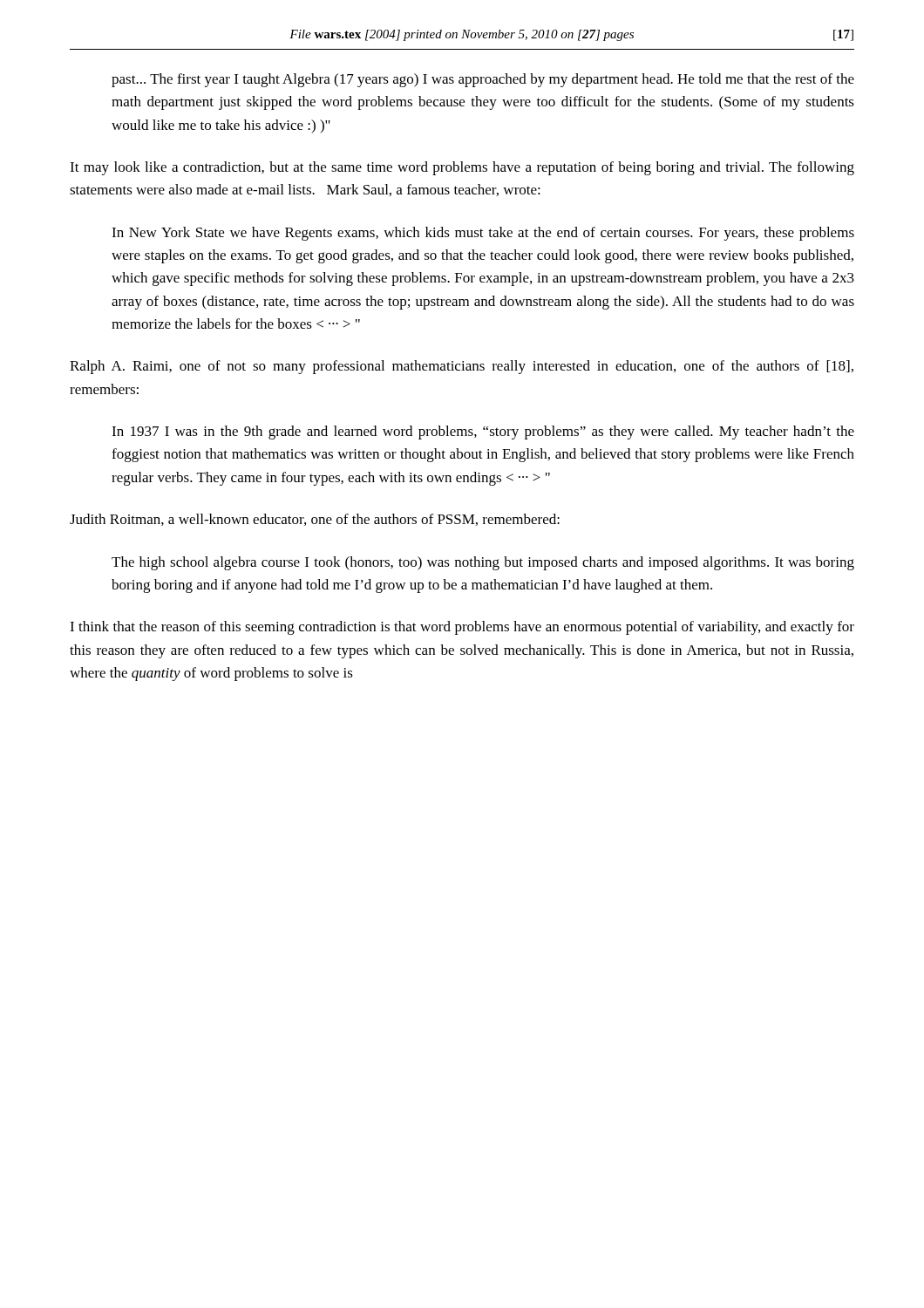Locate the block of text that opens with "It may look like a contradiction,"
Viewport: 924px width, 1308px height.
point(462,179)
